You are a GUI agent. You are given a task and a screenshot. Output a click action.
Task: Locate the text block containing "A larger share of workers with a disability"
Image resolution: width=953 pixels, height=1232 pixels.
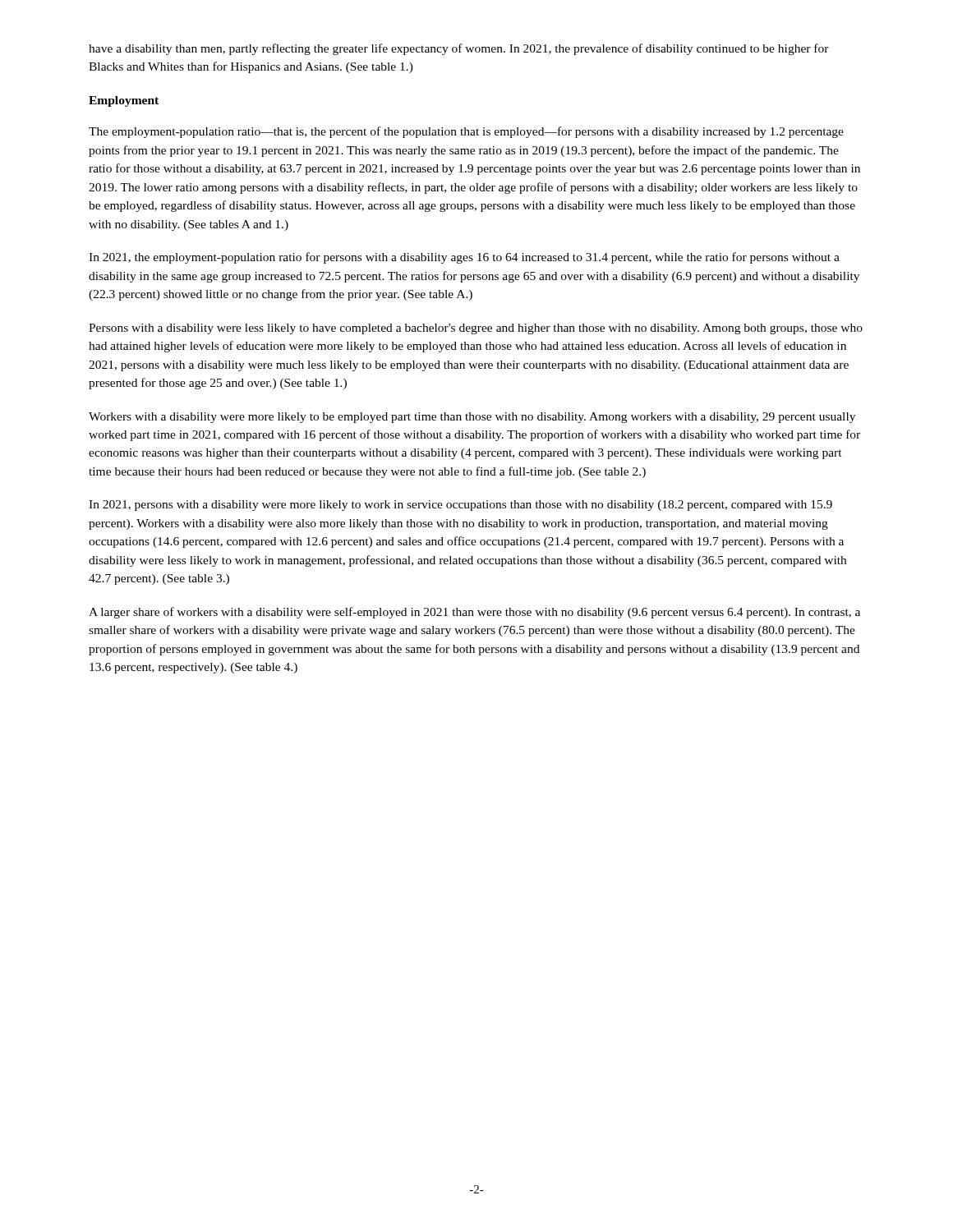click(x=475, y=639)
